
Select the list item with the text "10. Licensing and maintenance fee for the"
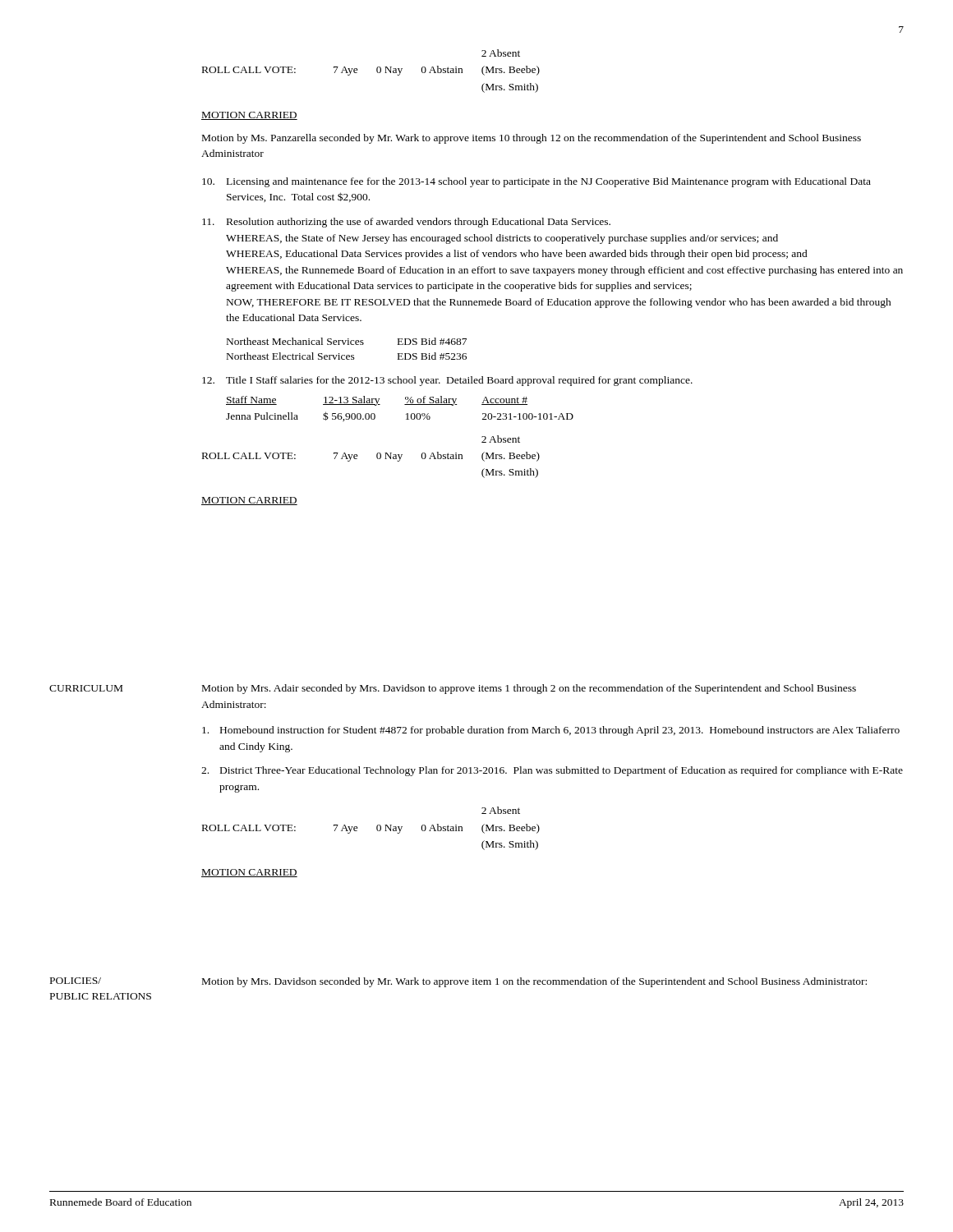point(553,189)
